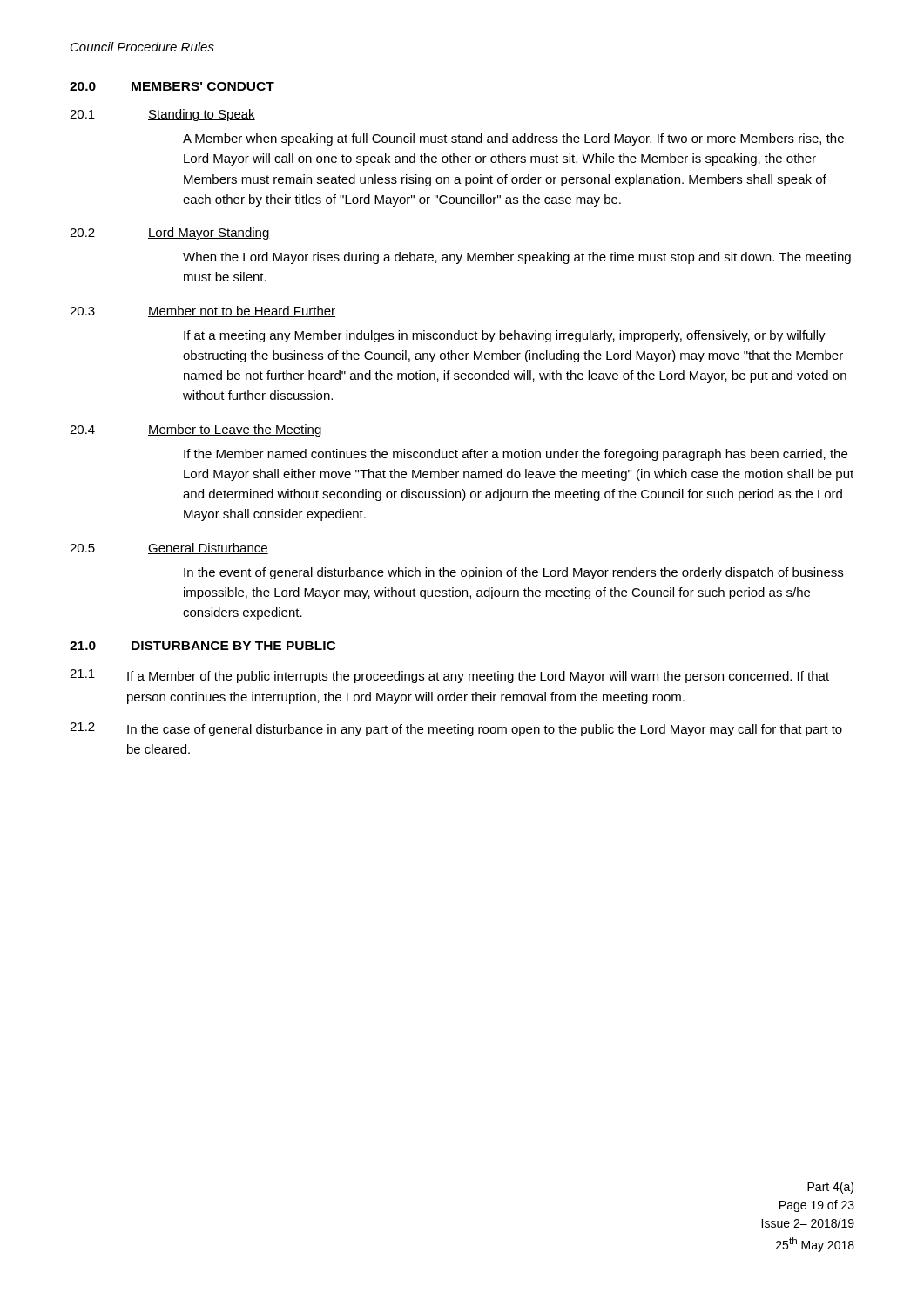Click the passage that begins "When the Lord Mayor rises during"

pyautogui.click(x=462, y=267)
